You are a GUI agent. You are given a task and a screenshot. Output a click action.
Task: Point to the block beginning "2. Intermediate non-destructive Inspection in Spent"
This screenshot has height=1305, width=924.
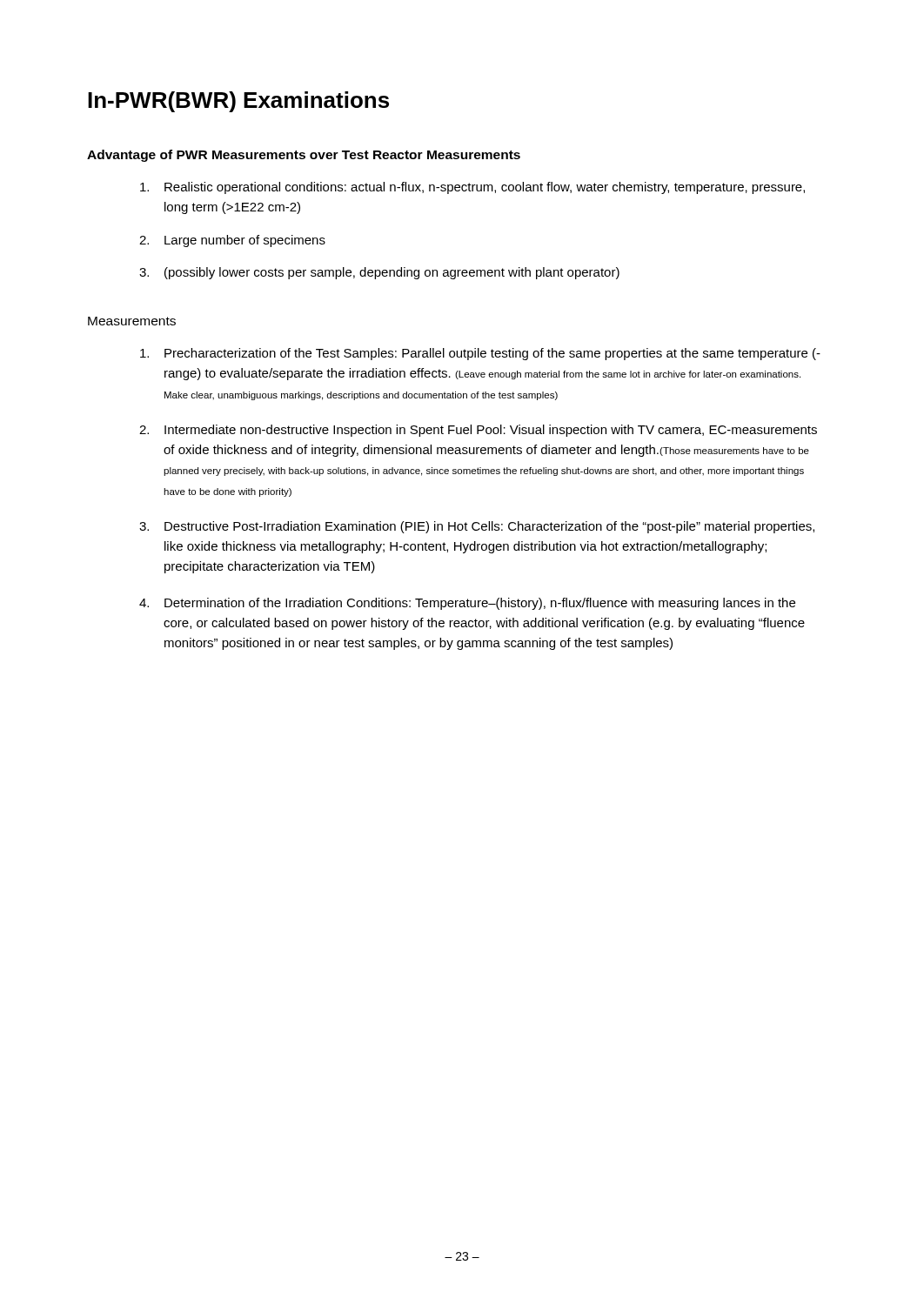point(484,460)
